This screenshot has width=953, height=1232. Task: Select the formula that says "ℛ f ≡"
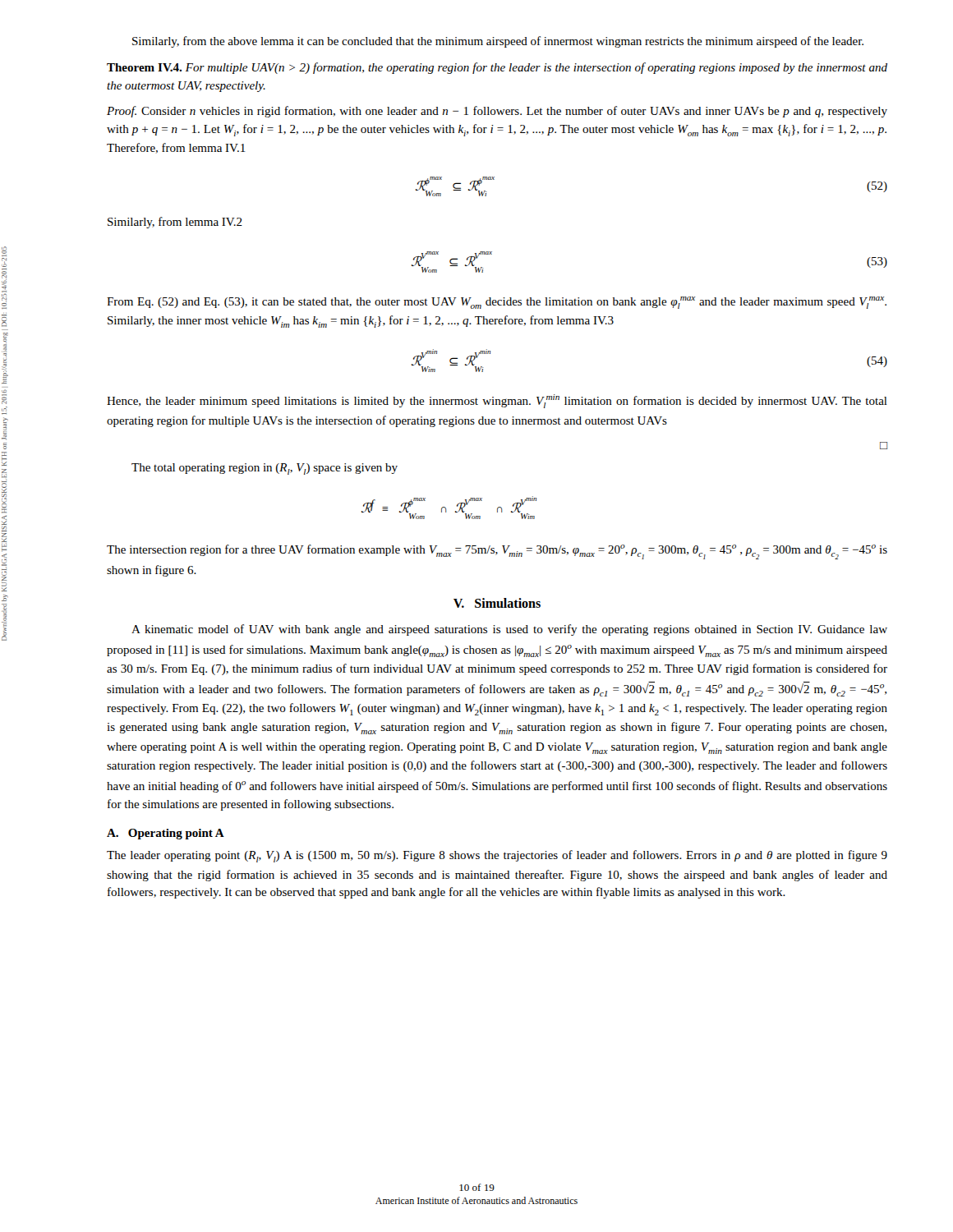click(x=497, y=508)
